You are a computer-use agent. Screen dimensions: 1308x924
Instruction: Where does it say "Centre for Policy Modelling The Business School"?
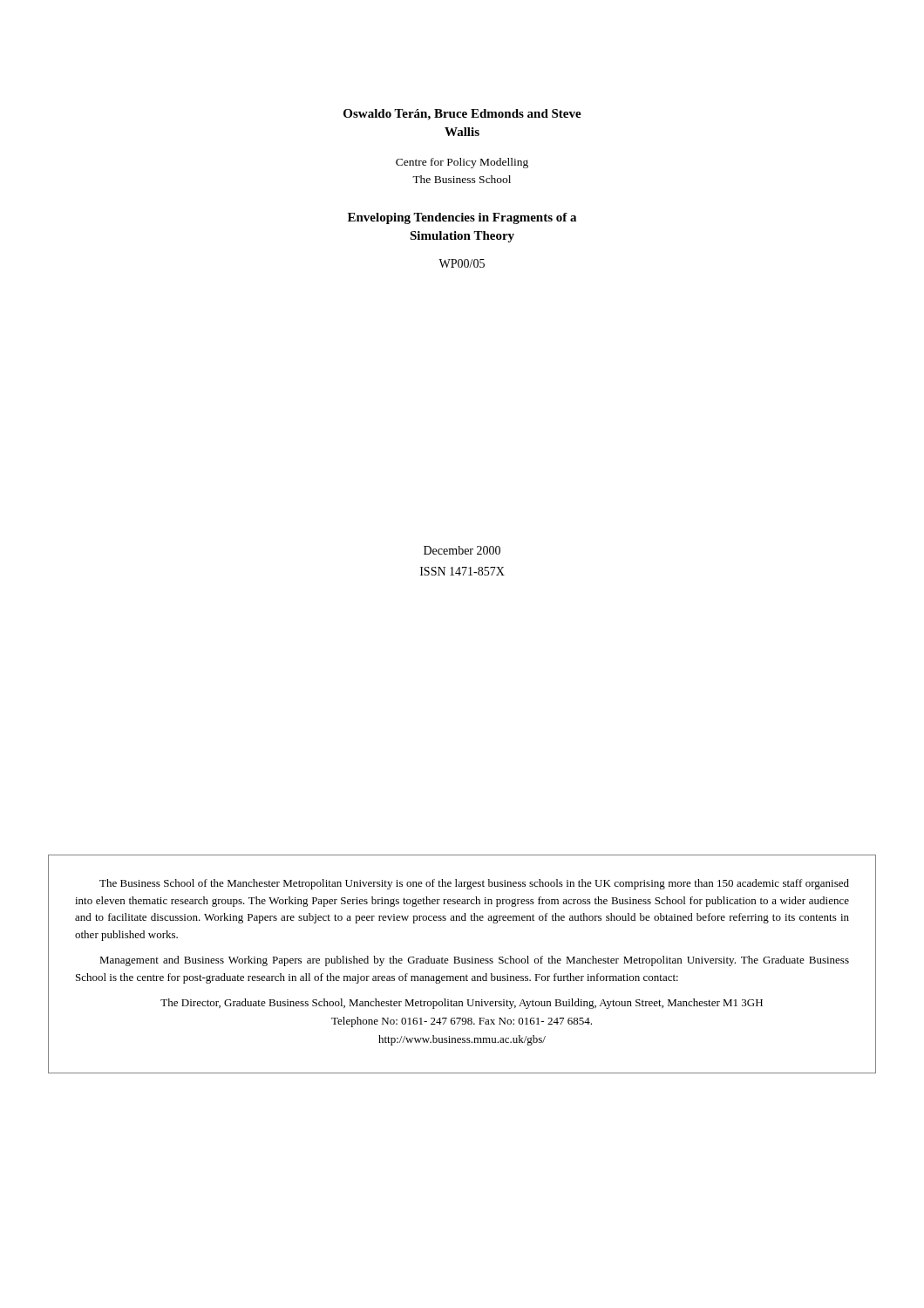coord(462,171)
